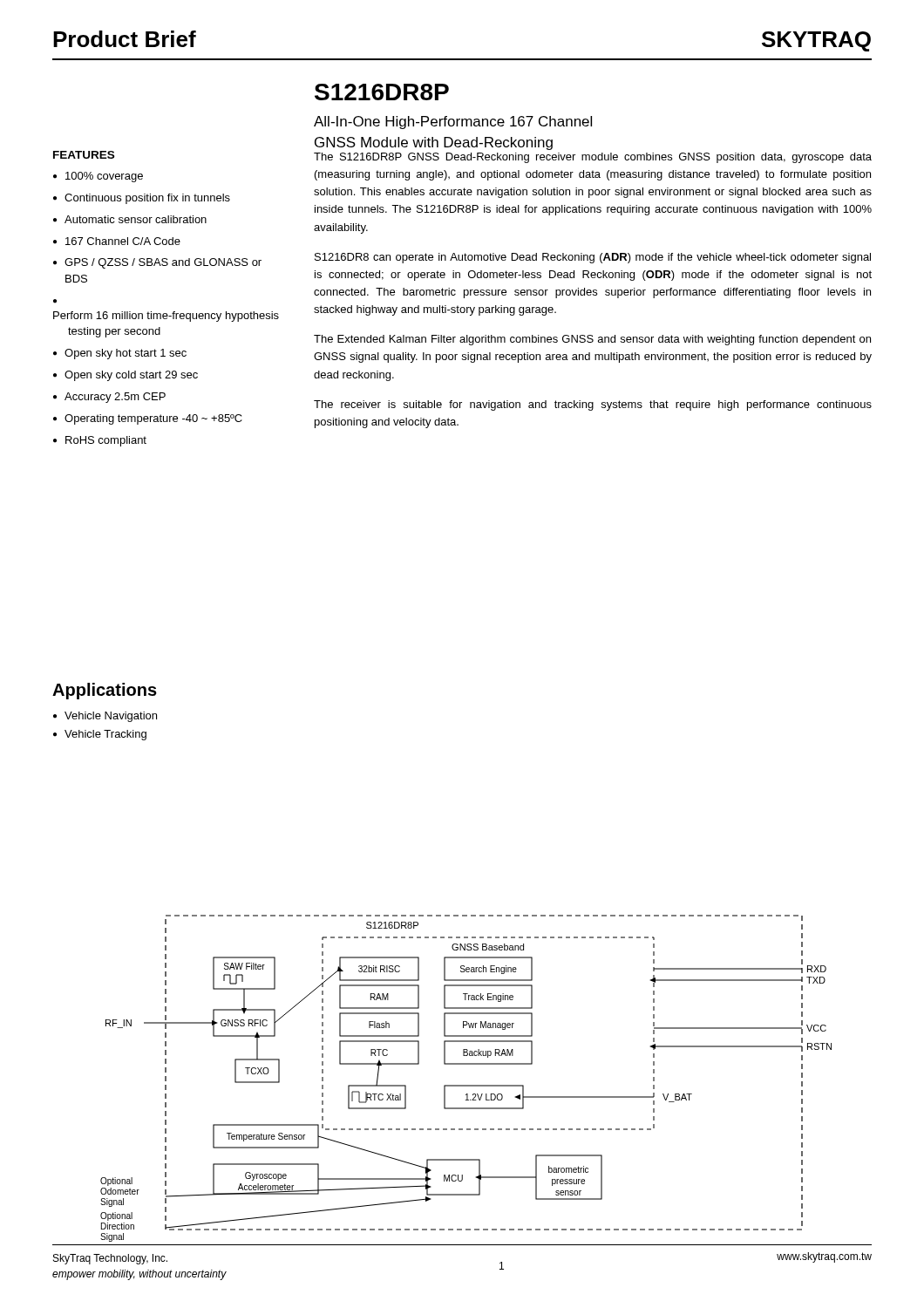Navigate to the region starting "Operating temperature -40 ~ +85ºC"
Image resolution: width=924 pixels, height=1308 pixels.
click(154, 418)
